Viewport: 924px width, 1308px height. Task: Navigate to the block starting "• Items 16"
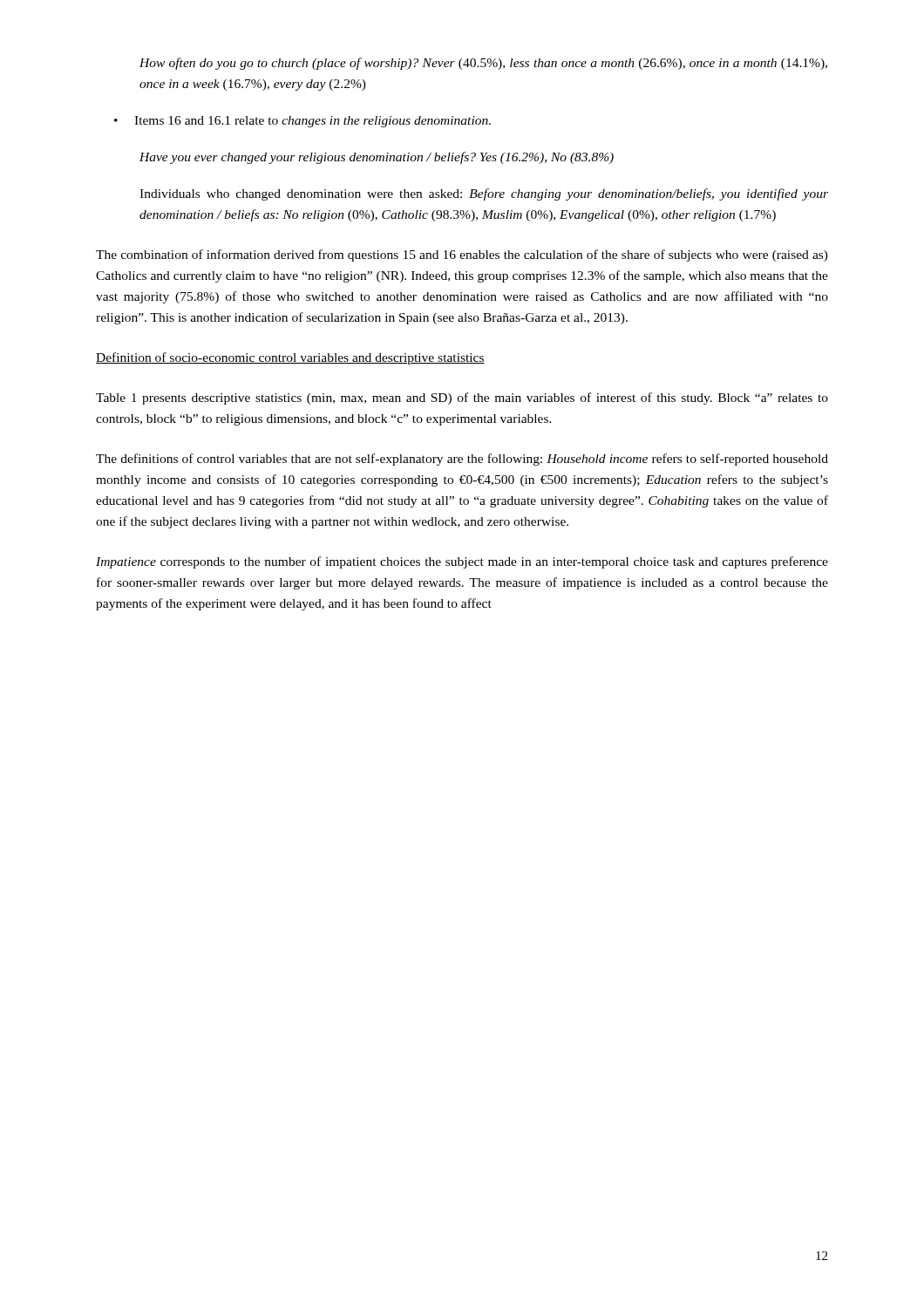[471, 120]
